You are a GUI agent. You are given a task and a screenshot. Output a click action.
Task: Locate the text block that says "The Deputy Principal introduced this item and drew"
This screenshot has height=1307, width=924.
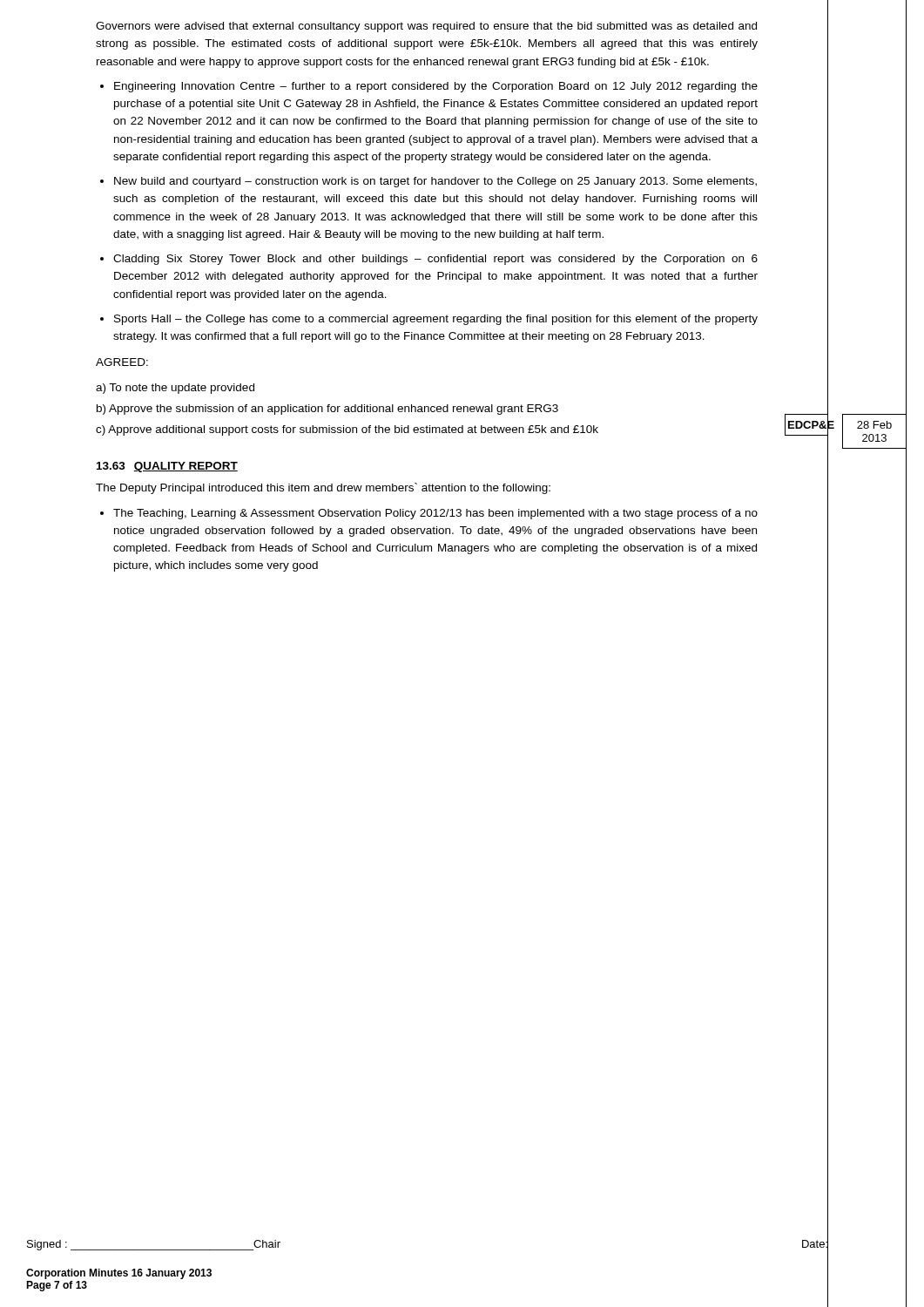pos(427,488)
